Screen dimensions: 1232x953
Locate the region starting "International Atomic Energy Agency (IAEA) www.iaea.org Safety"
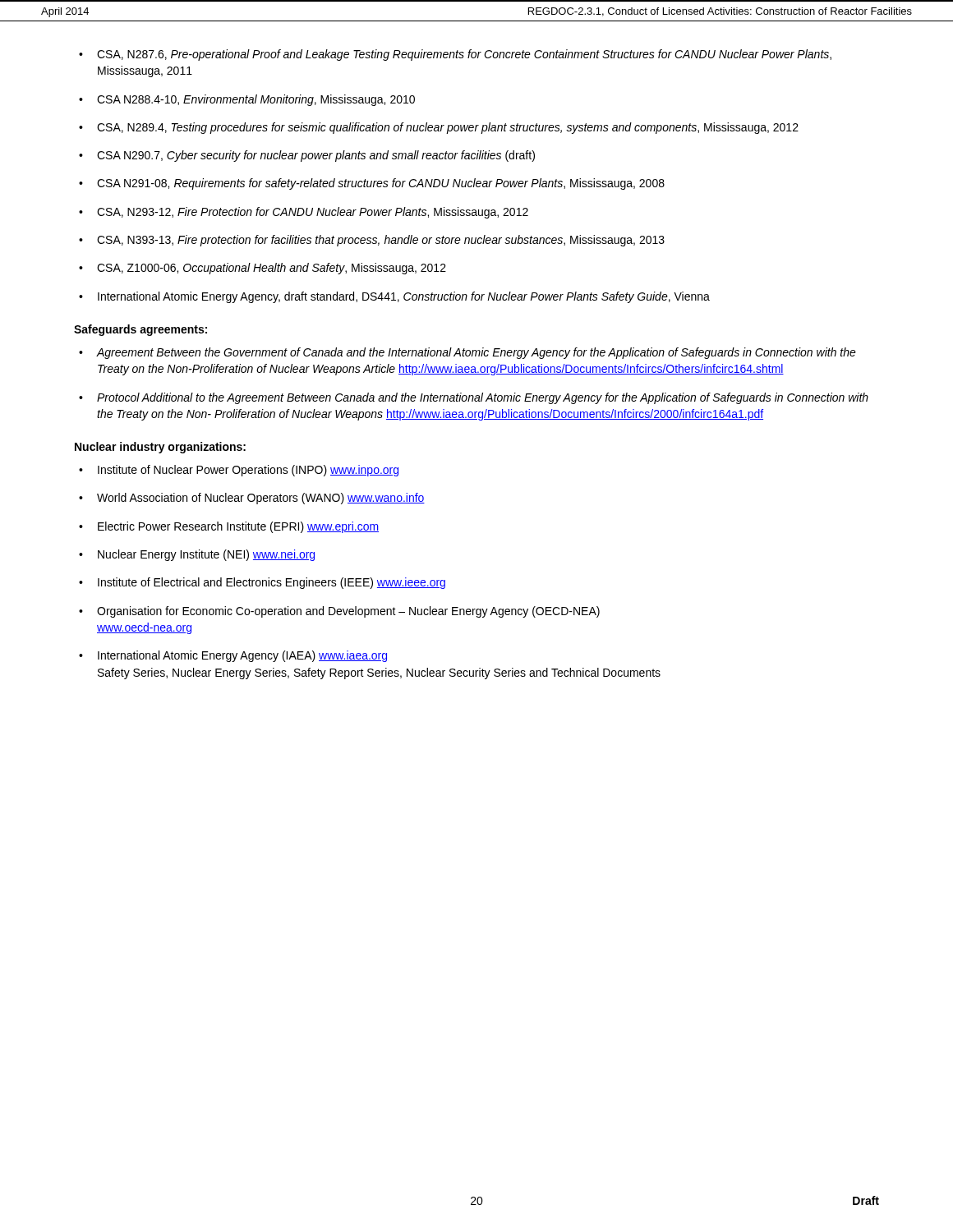tap(379, 664)
